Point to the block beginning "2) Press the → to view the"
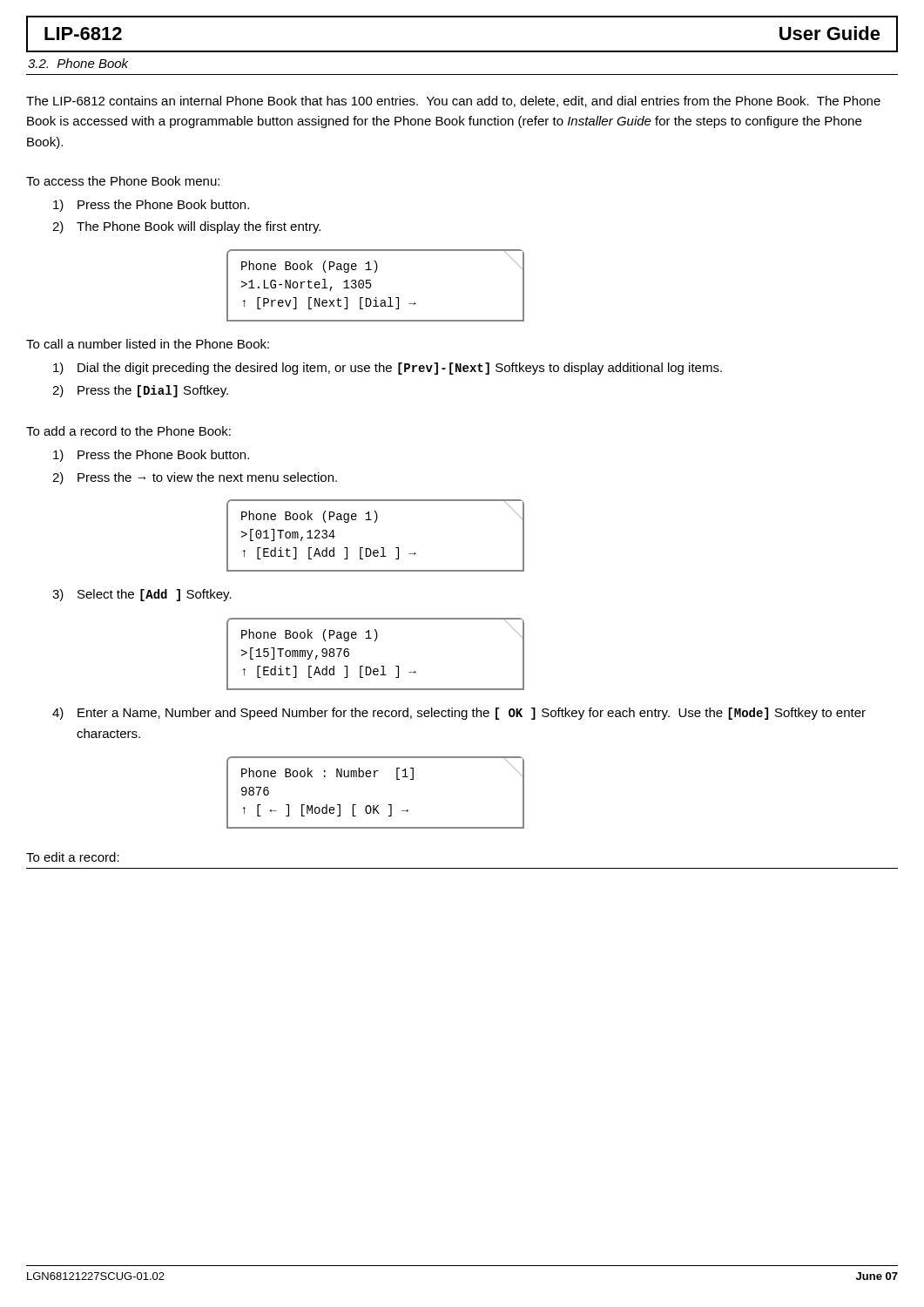The image size is (924, 1307). click(x=195, y=478)
